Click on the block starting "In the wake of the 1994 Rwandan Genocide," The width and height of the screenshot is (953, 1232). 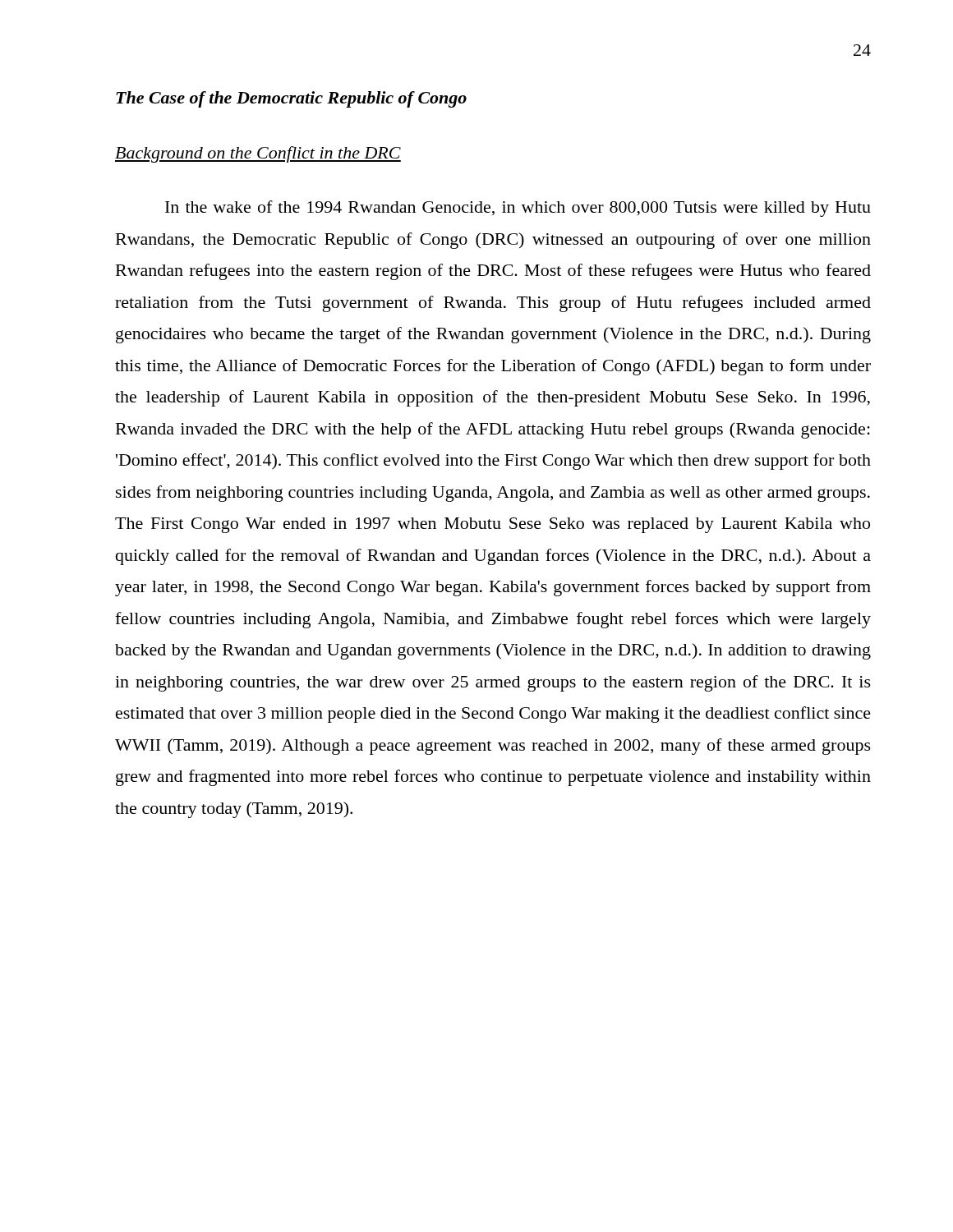click(x=493, y=507)
